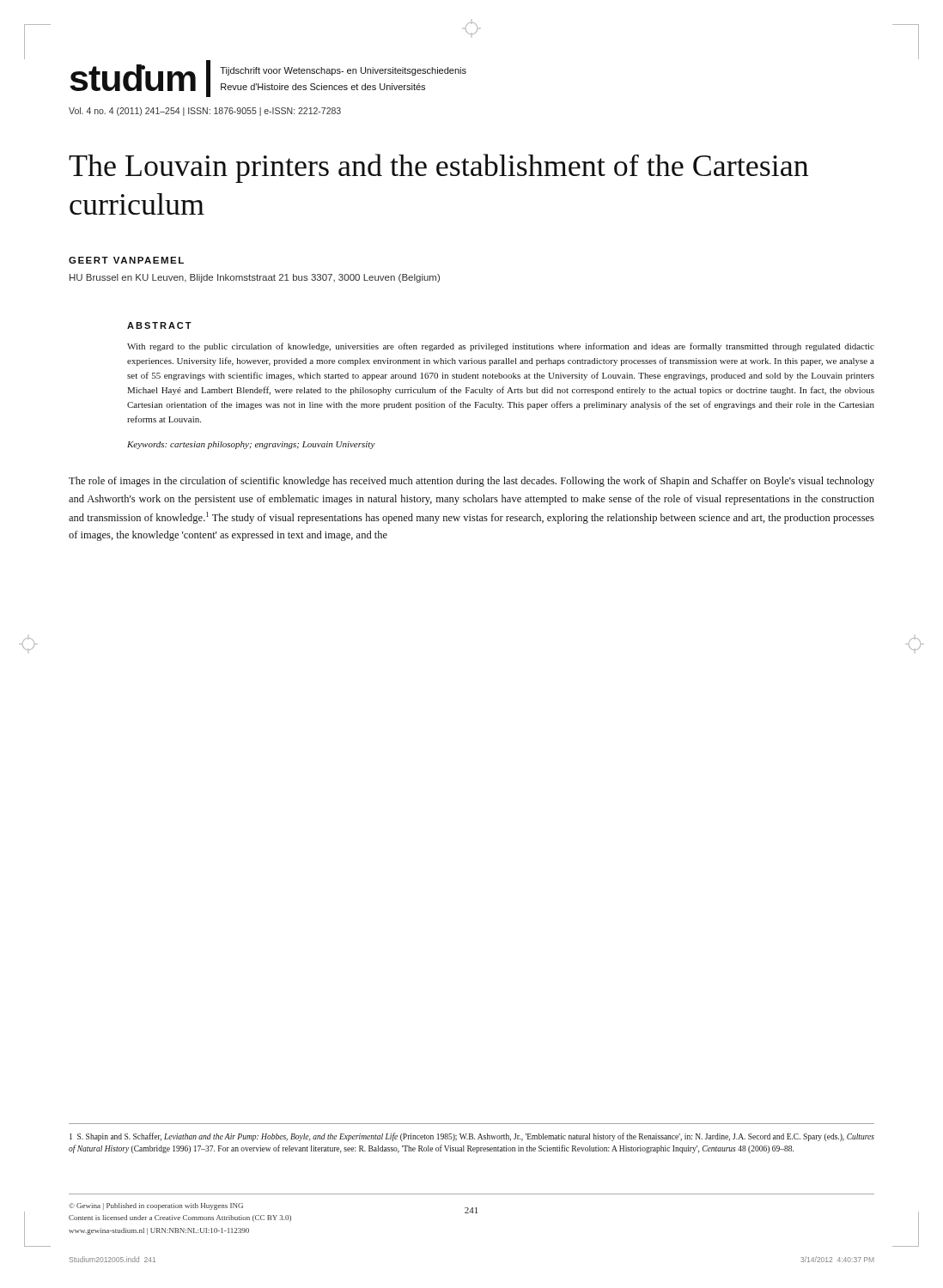
Task: Locate the title that opens with "The Louvain printers and the"
Action: coord(439,185)
